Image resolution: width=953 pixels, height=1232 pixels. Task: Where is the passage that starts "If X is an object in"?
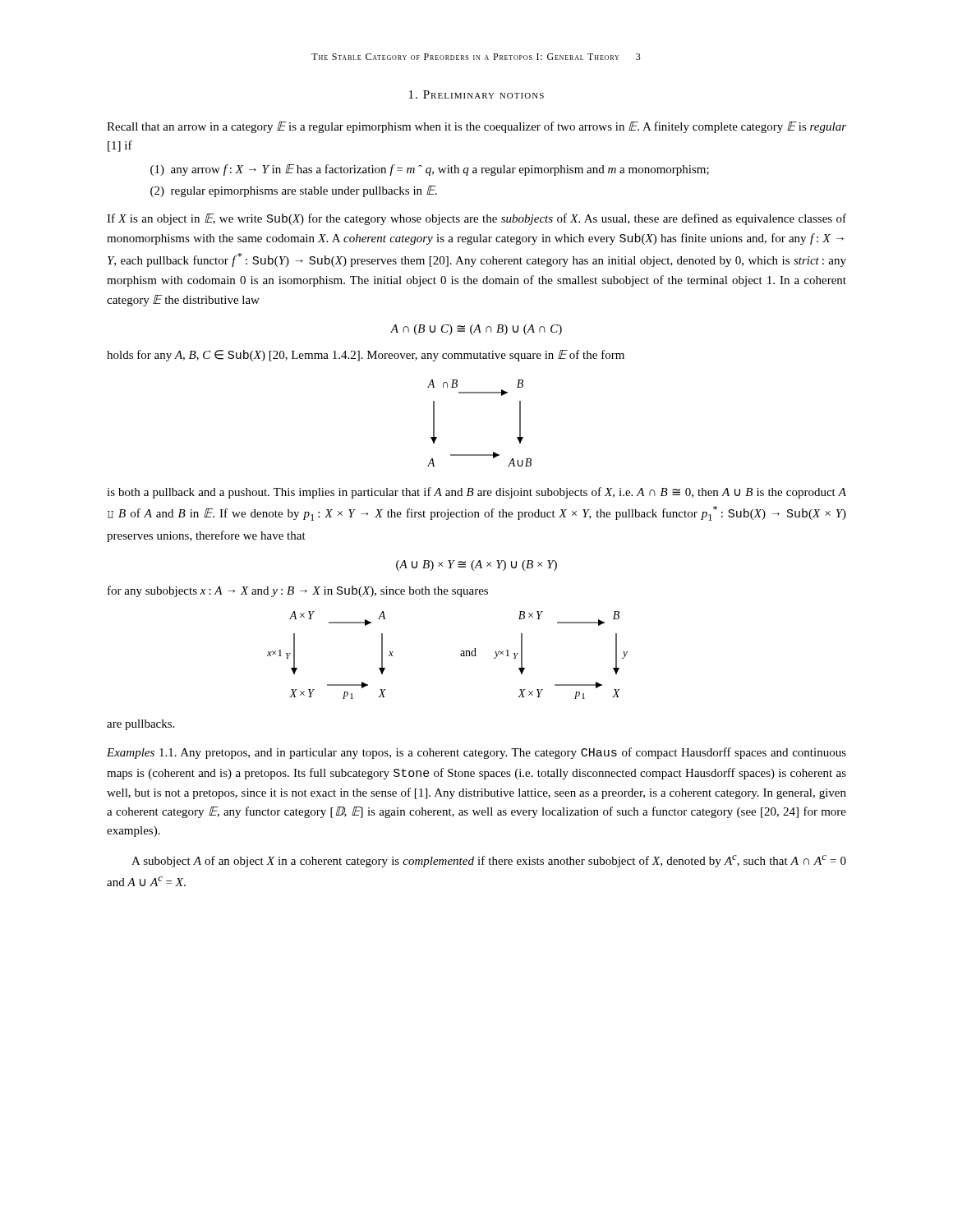(x=476, y=259)
